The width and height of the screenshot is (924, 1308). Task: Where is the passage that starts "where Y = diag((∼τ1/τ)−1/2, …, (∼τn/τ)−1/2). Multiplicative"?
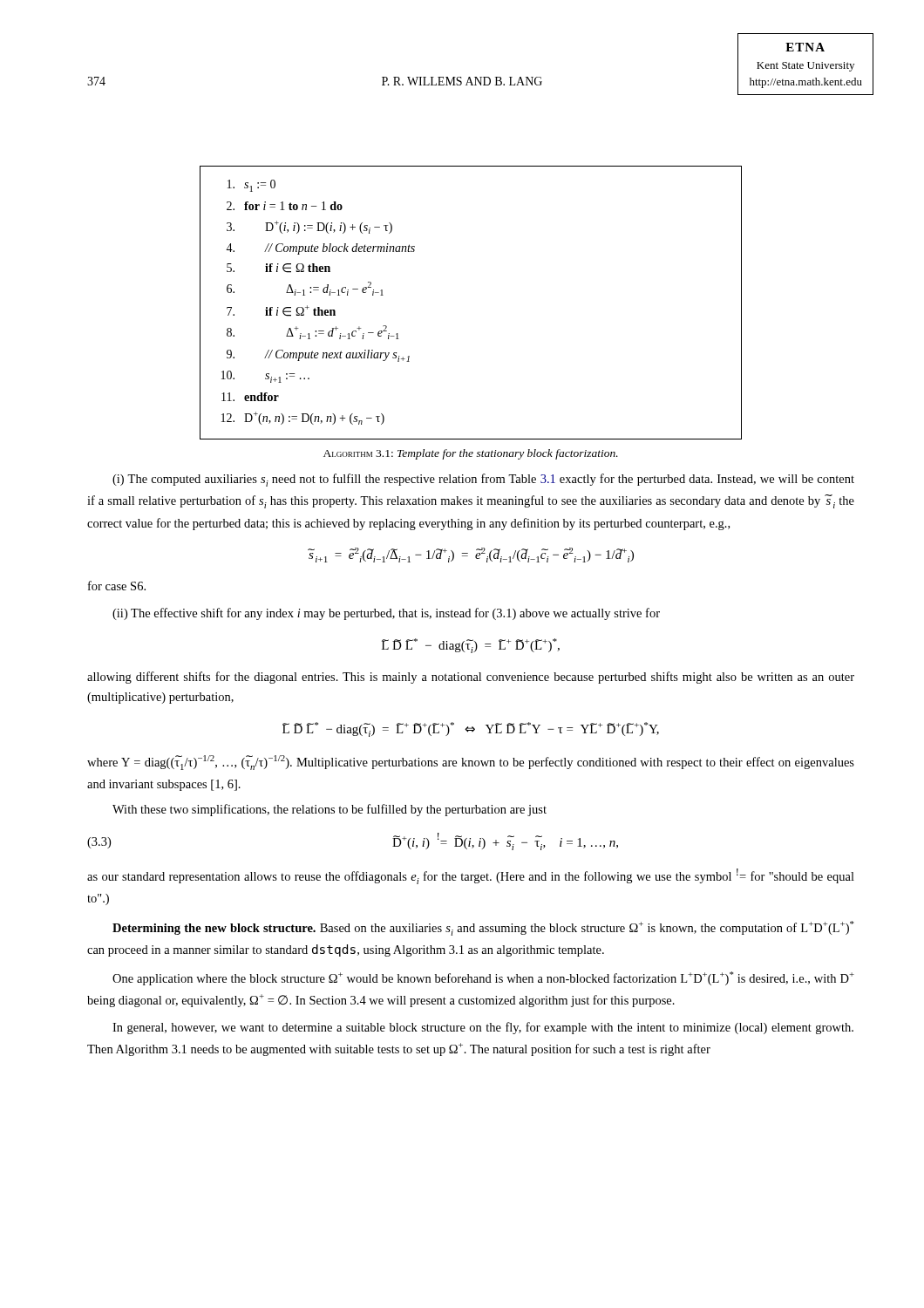[x=471, y=771]
